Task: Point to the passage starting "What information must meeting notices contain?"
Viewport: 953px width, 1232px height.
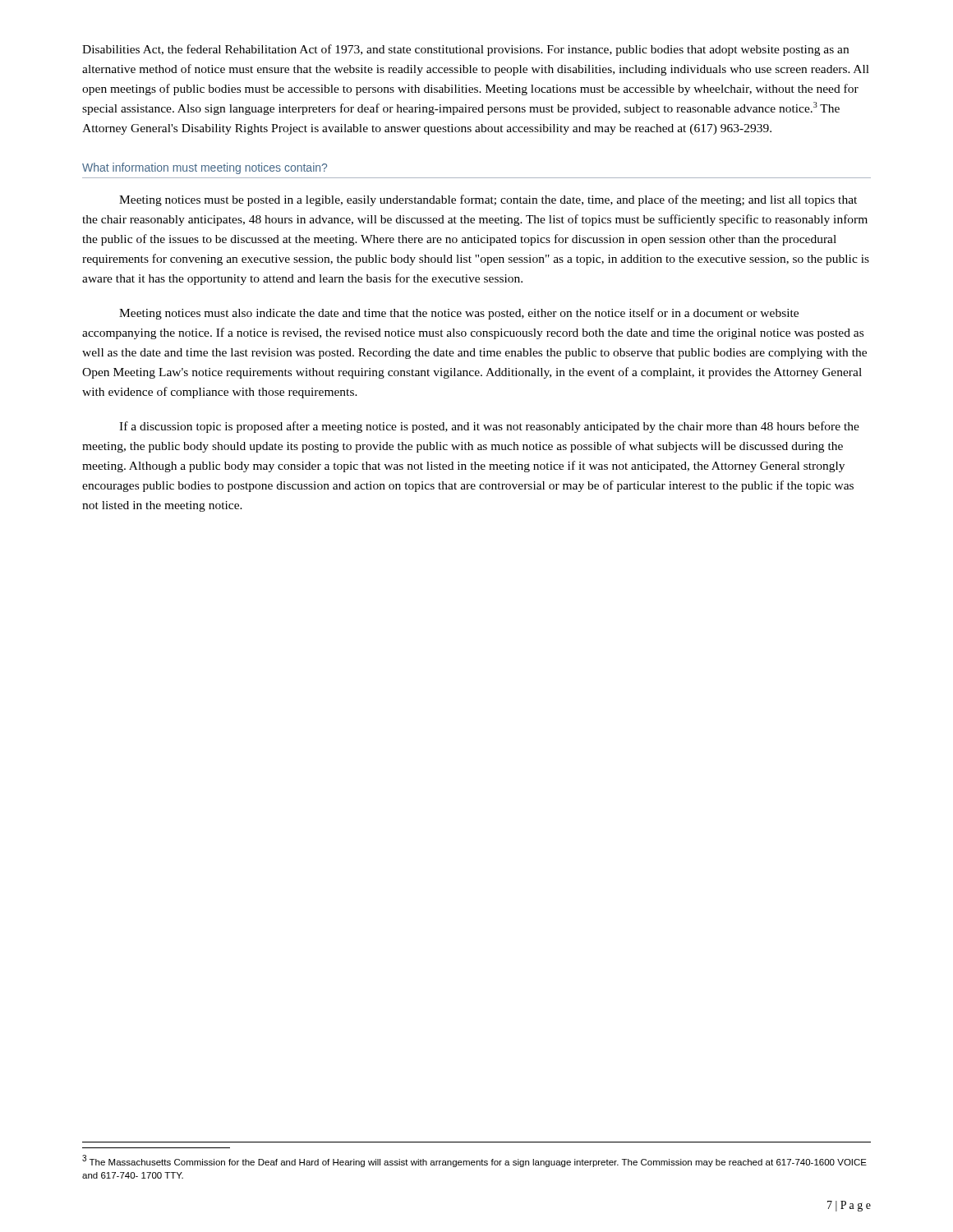Action: 205,168
